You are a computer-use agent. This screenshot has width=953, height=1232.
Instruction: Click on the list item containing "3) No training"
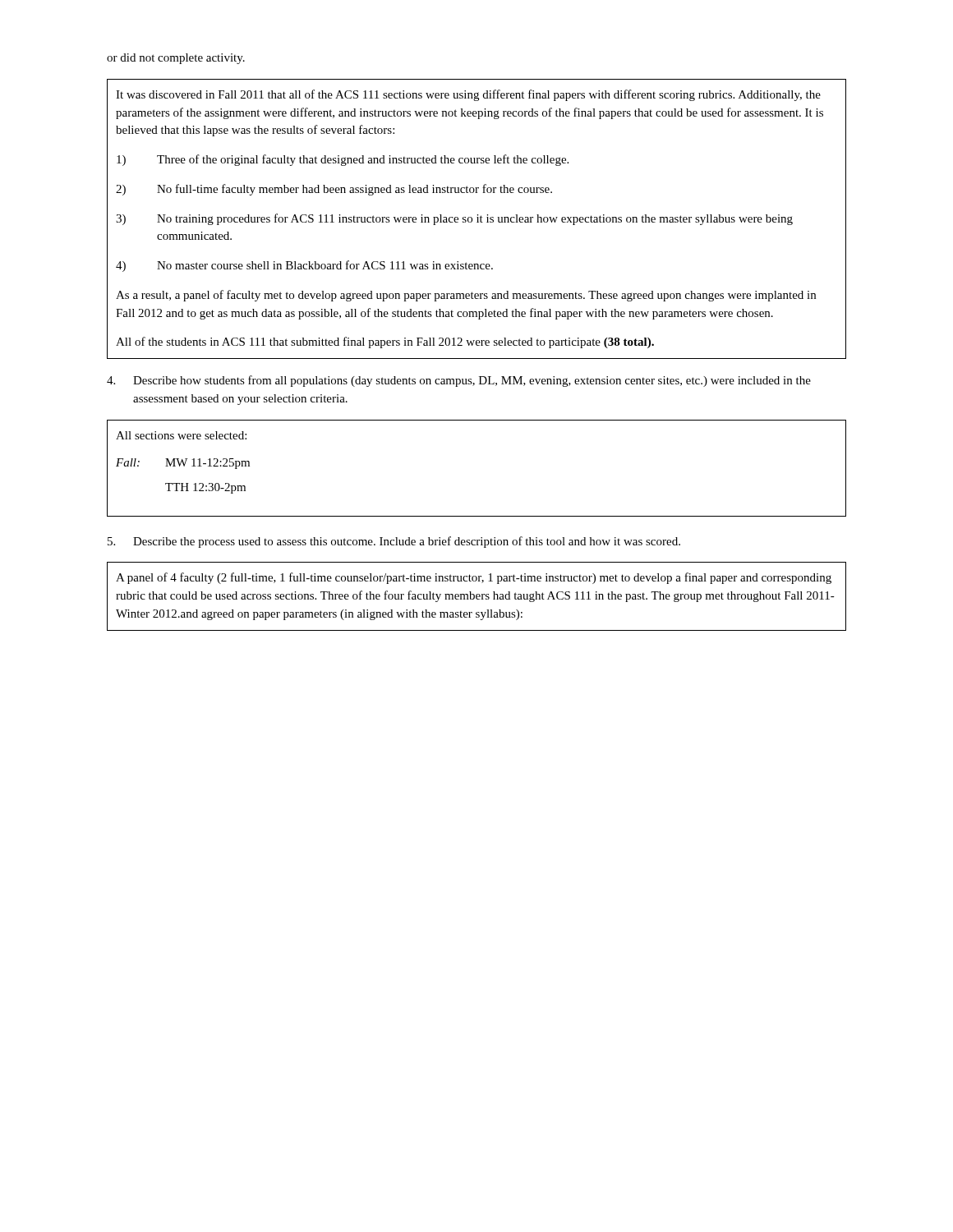(x=476, y=228)
